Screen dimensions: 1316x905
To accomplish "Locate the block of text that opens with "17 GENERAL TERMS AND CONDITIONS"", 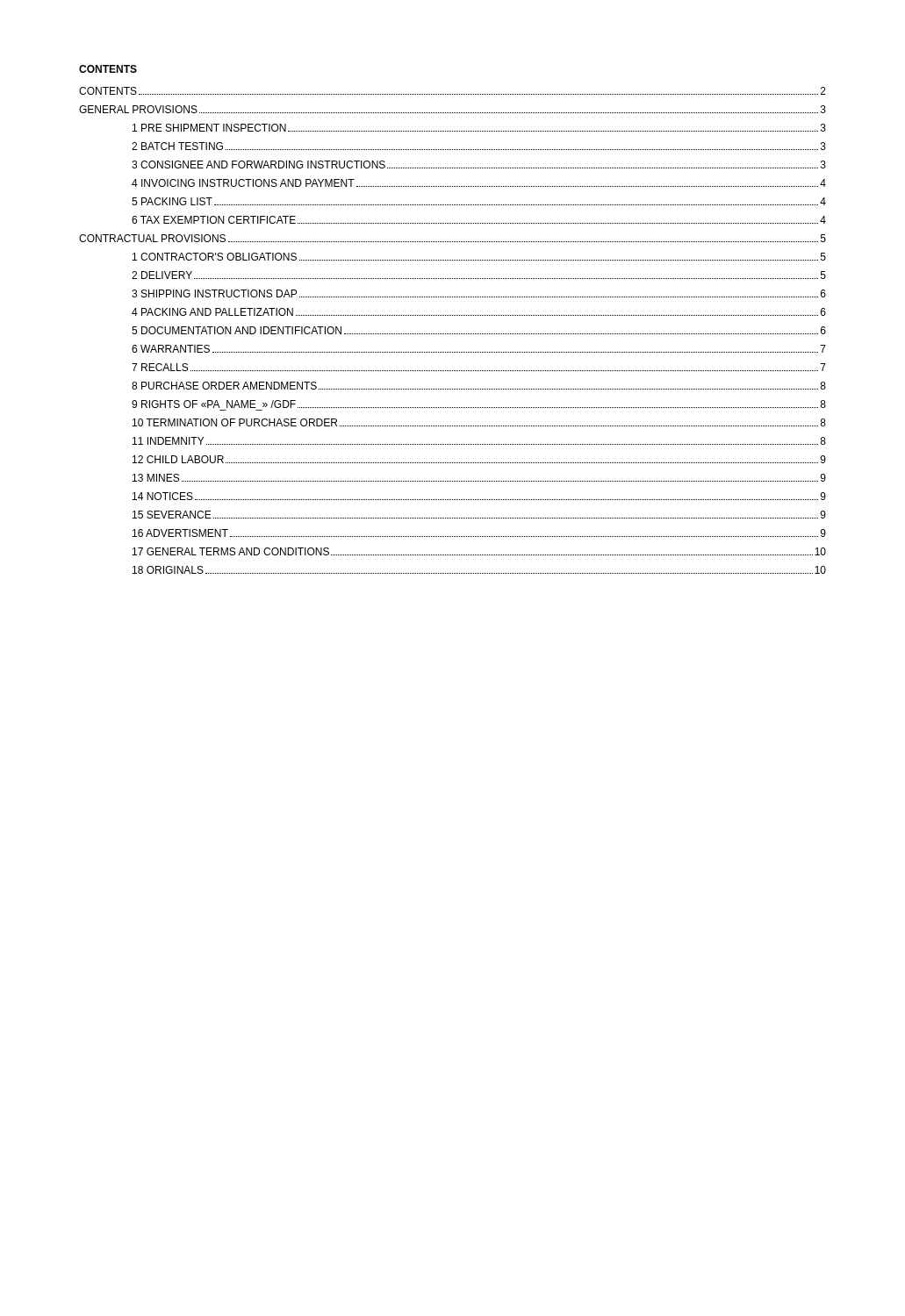I will pyautogui.click(x=479, y=552).
